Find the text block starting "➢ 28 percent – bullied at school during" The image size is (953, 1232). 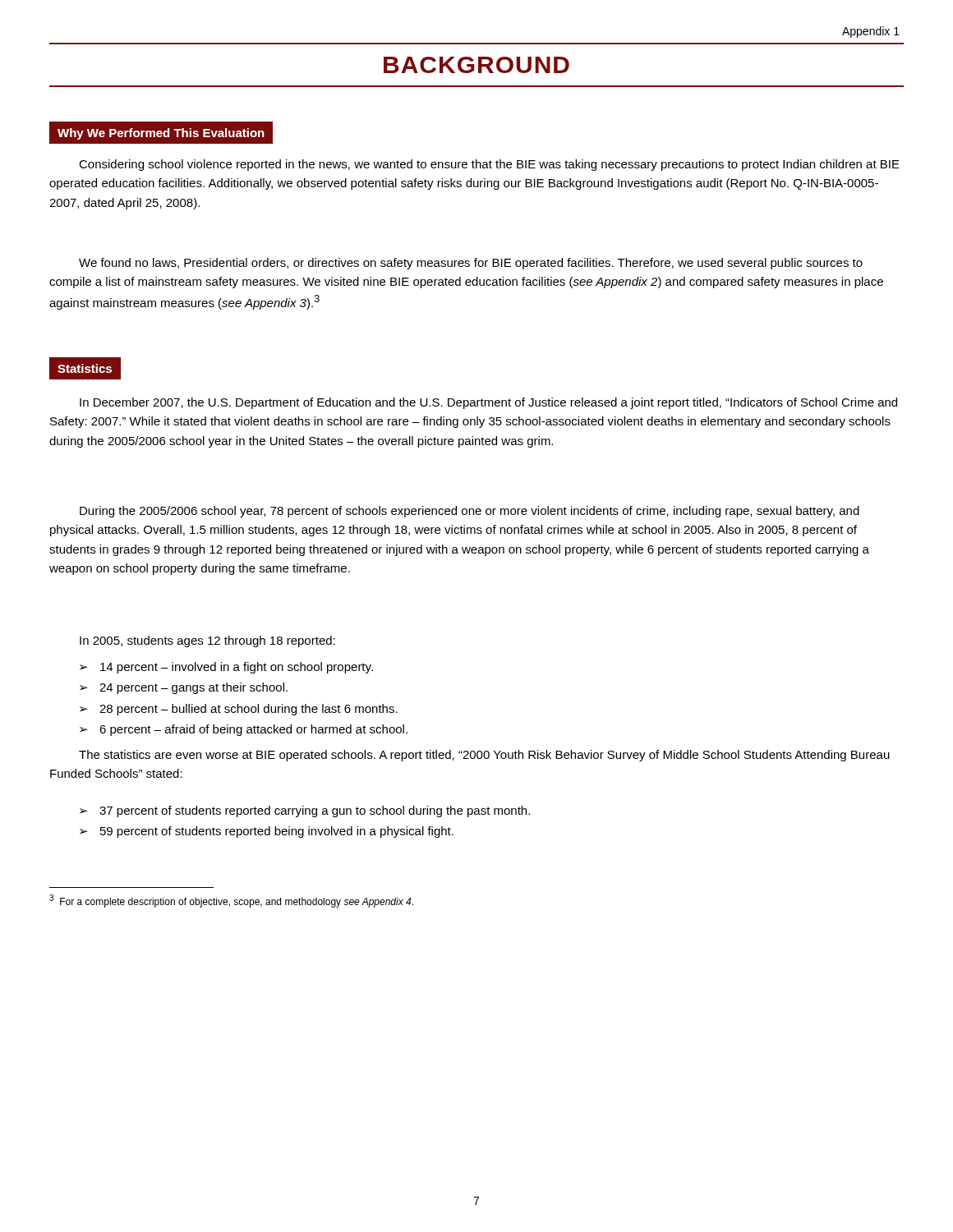pyautogui.click(x=238, y=708)
